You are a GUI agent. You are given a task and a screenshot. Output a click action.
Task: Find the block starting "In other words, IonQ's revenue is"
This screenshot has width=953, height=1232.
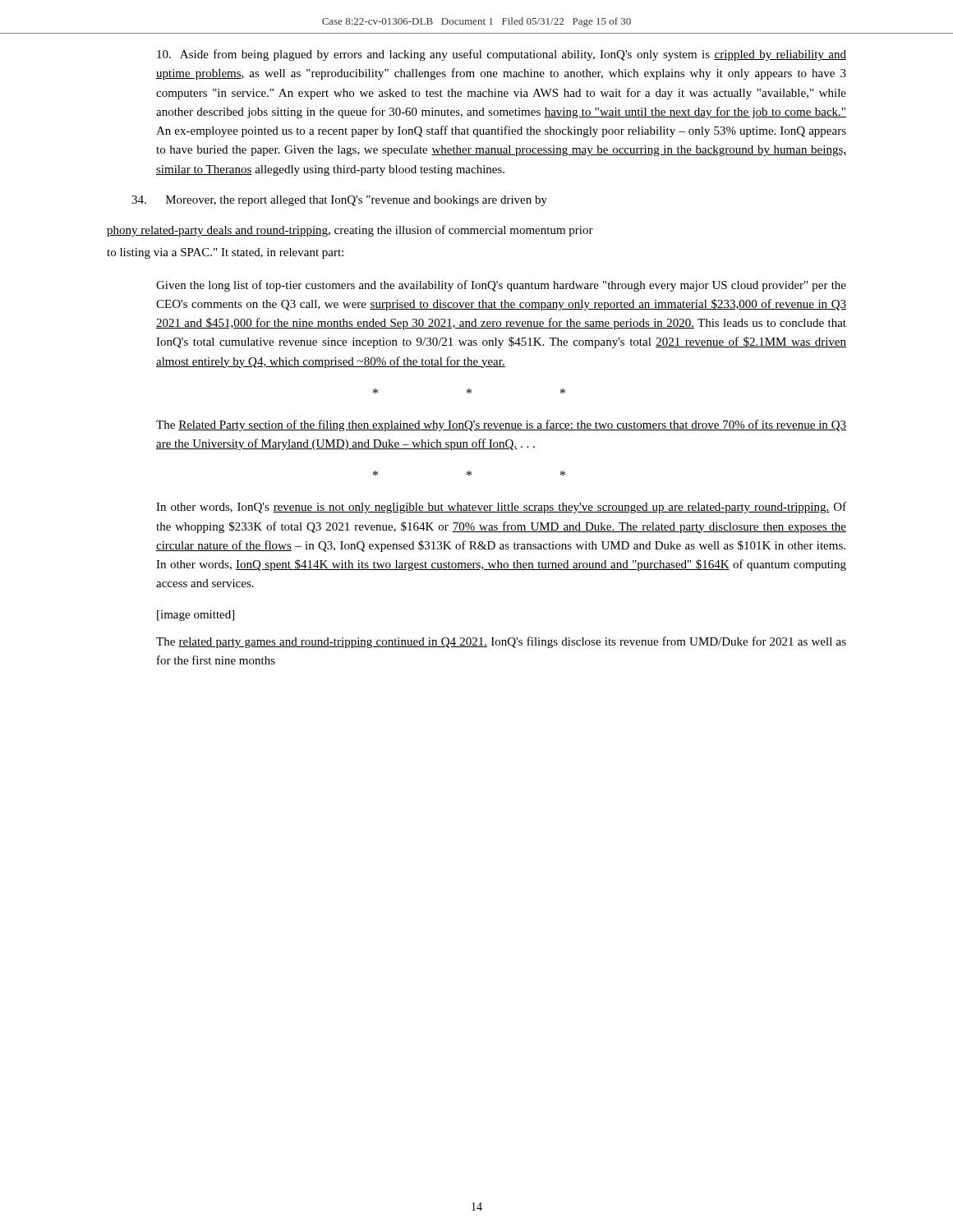click(501, 545)
